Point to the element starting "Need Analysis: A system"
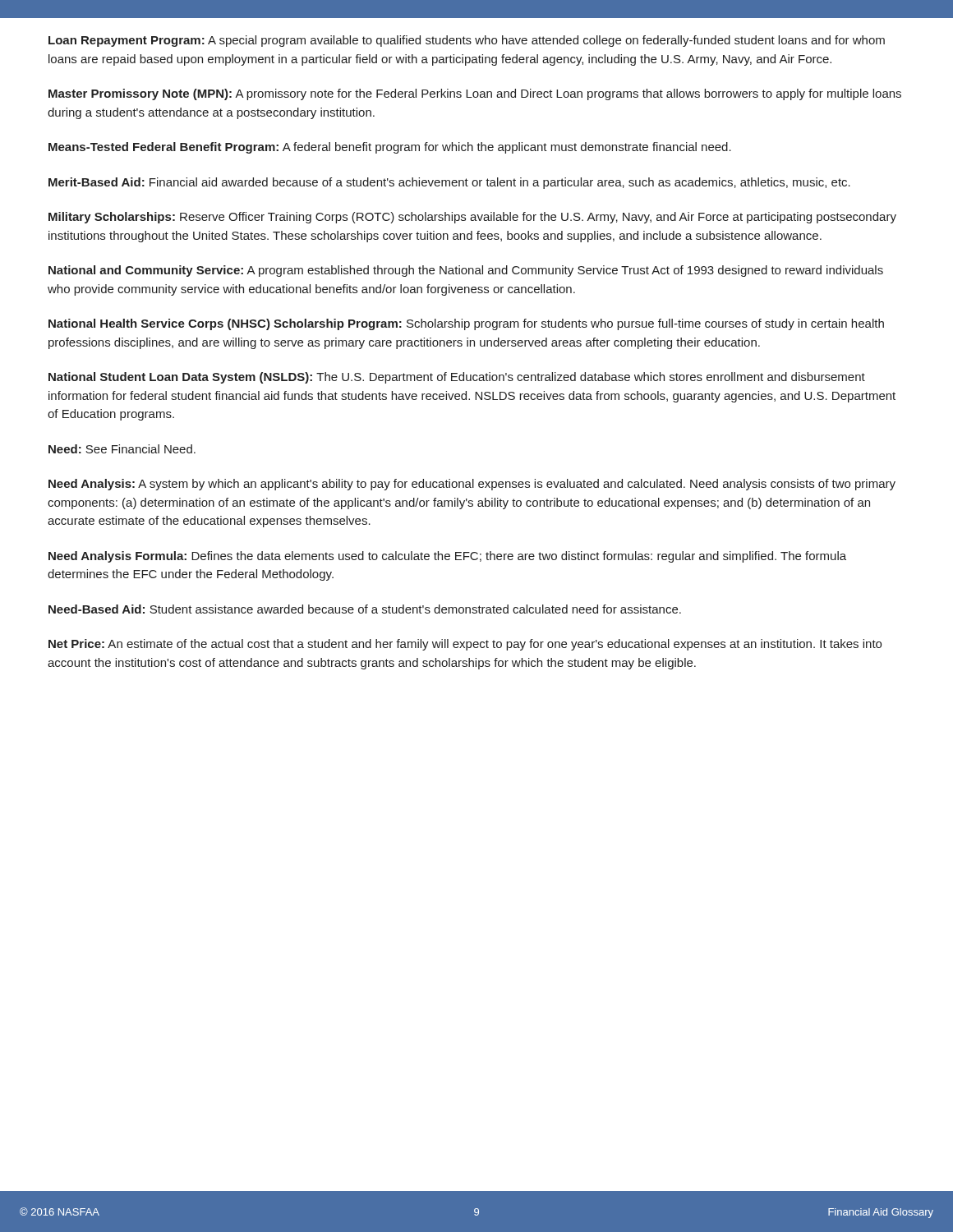 point(472,502)
